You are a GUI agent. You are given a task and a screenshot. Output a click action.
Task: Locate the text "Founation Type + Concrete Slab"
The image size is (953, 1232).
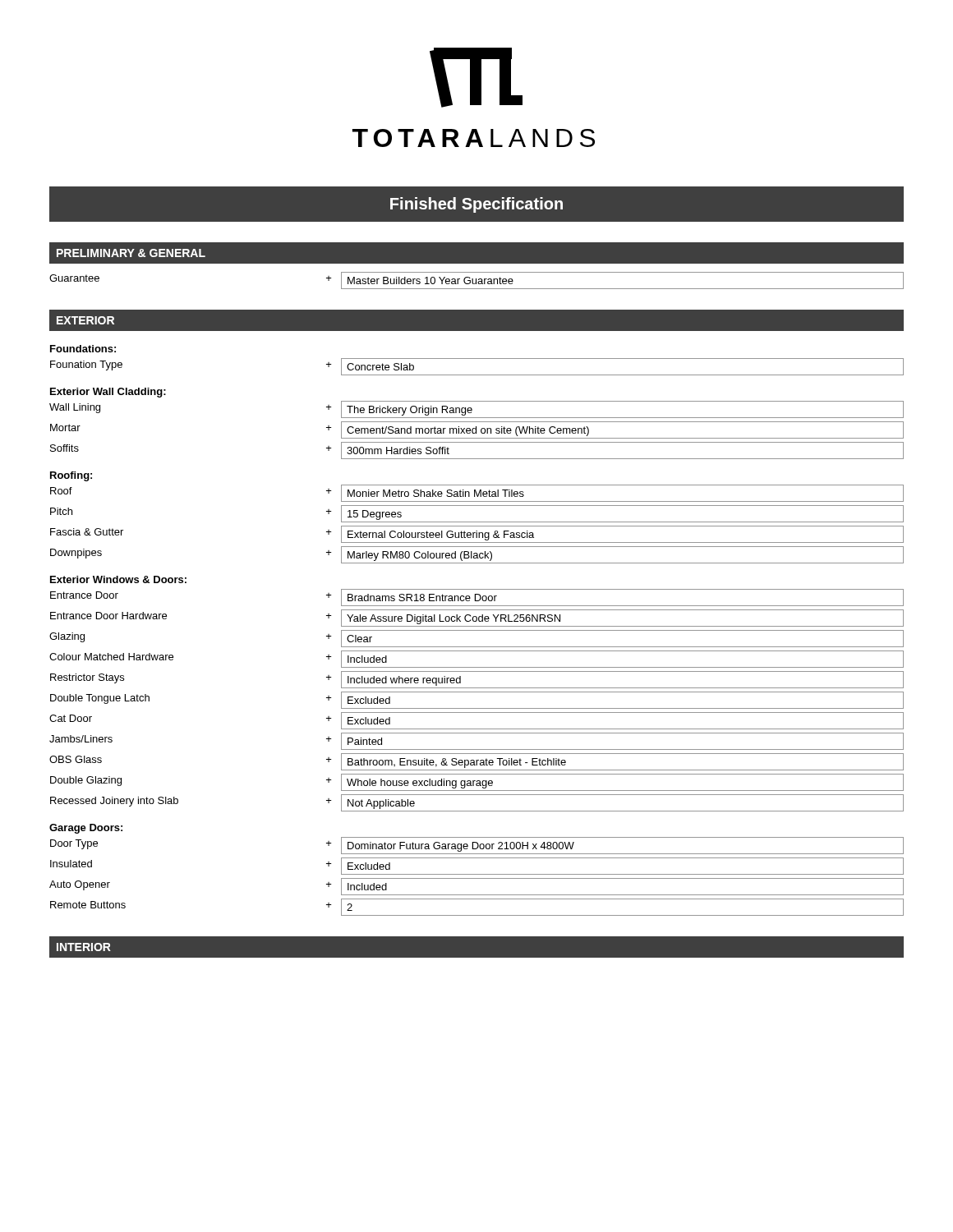(x=476, y=367)
